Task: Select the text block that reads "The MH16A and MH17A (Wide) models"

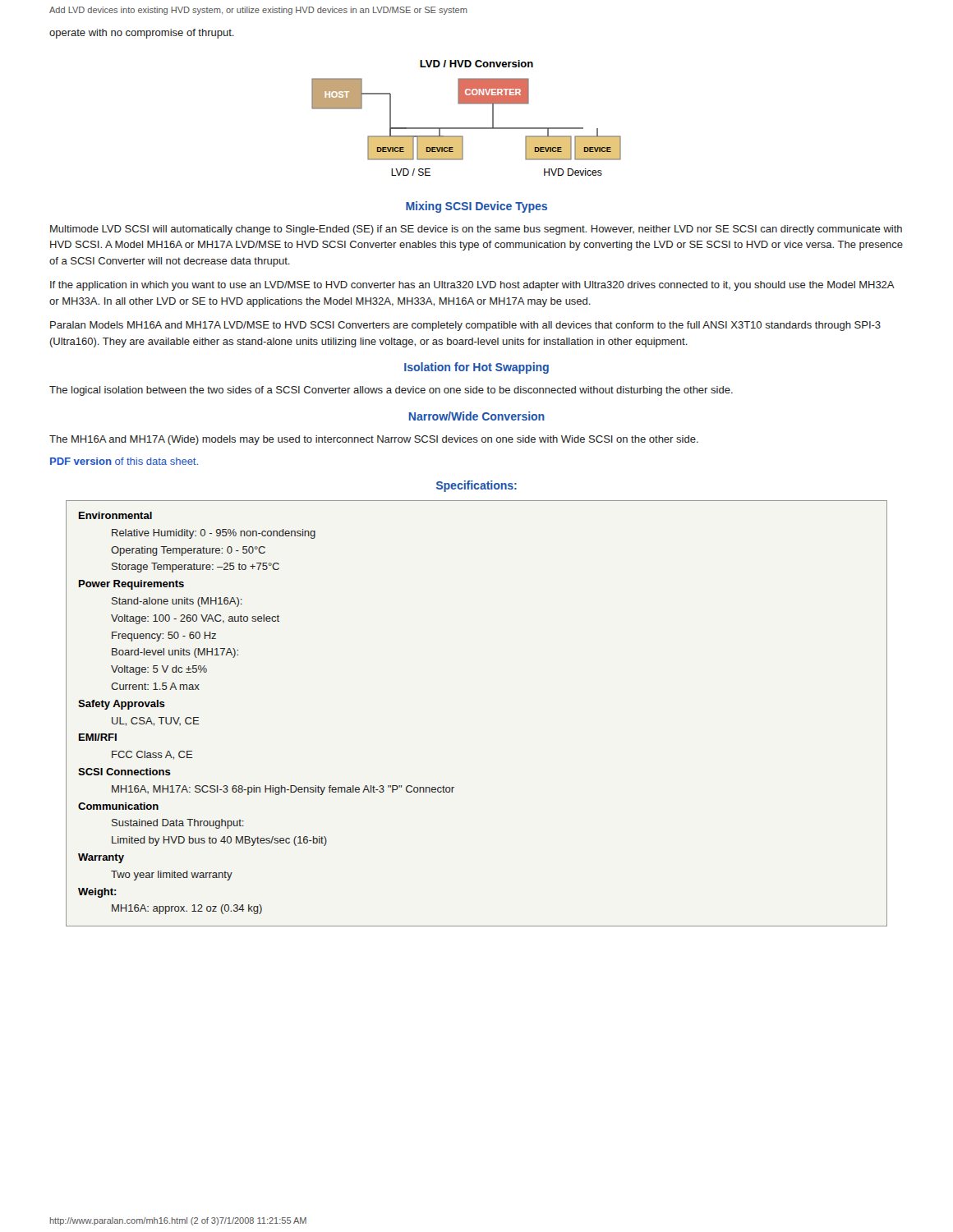Action: point(374,439)
